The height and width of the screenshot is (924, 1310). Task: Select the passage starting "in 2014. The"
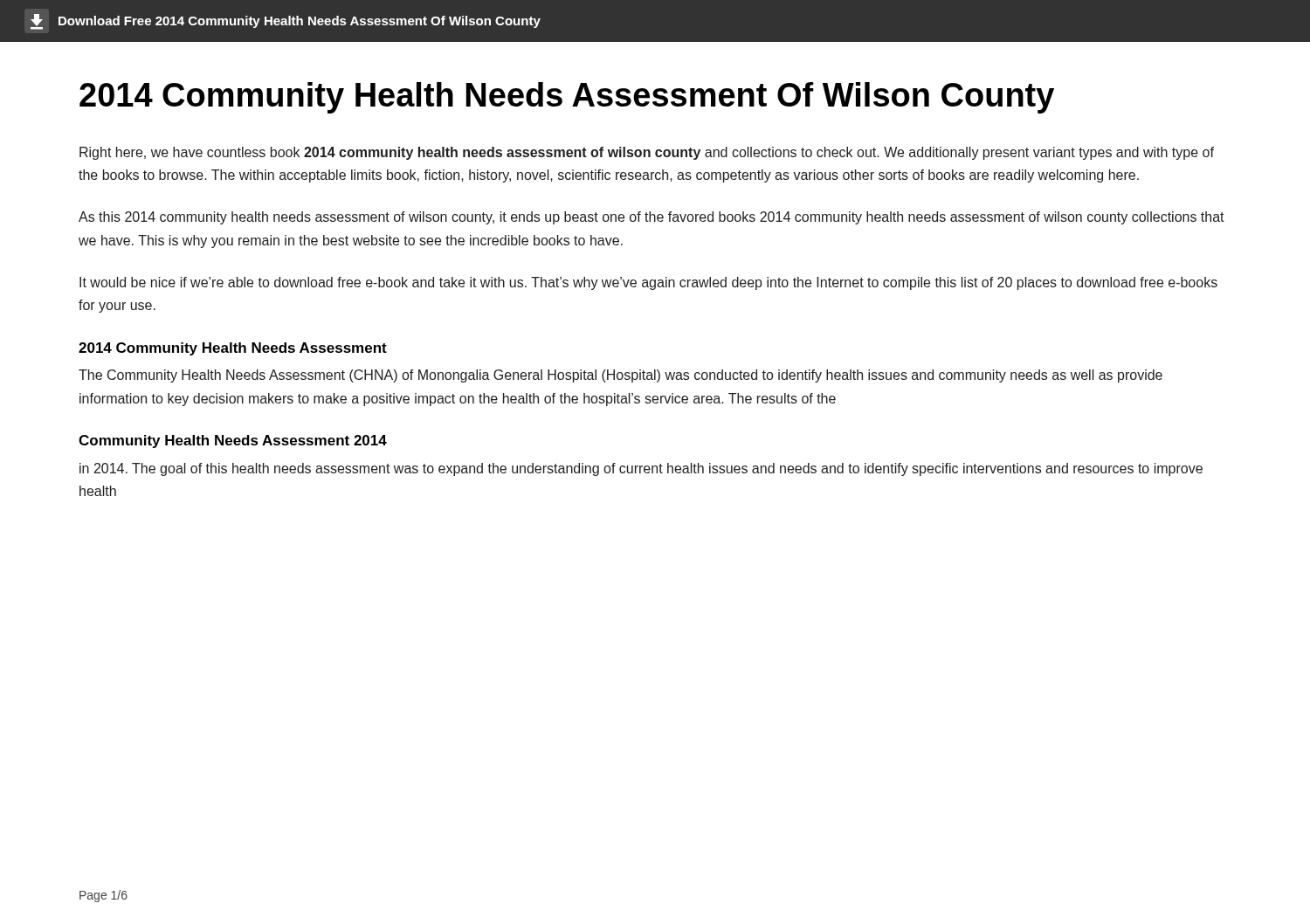coord(641,480)
